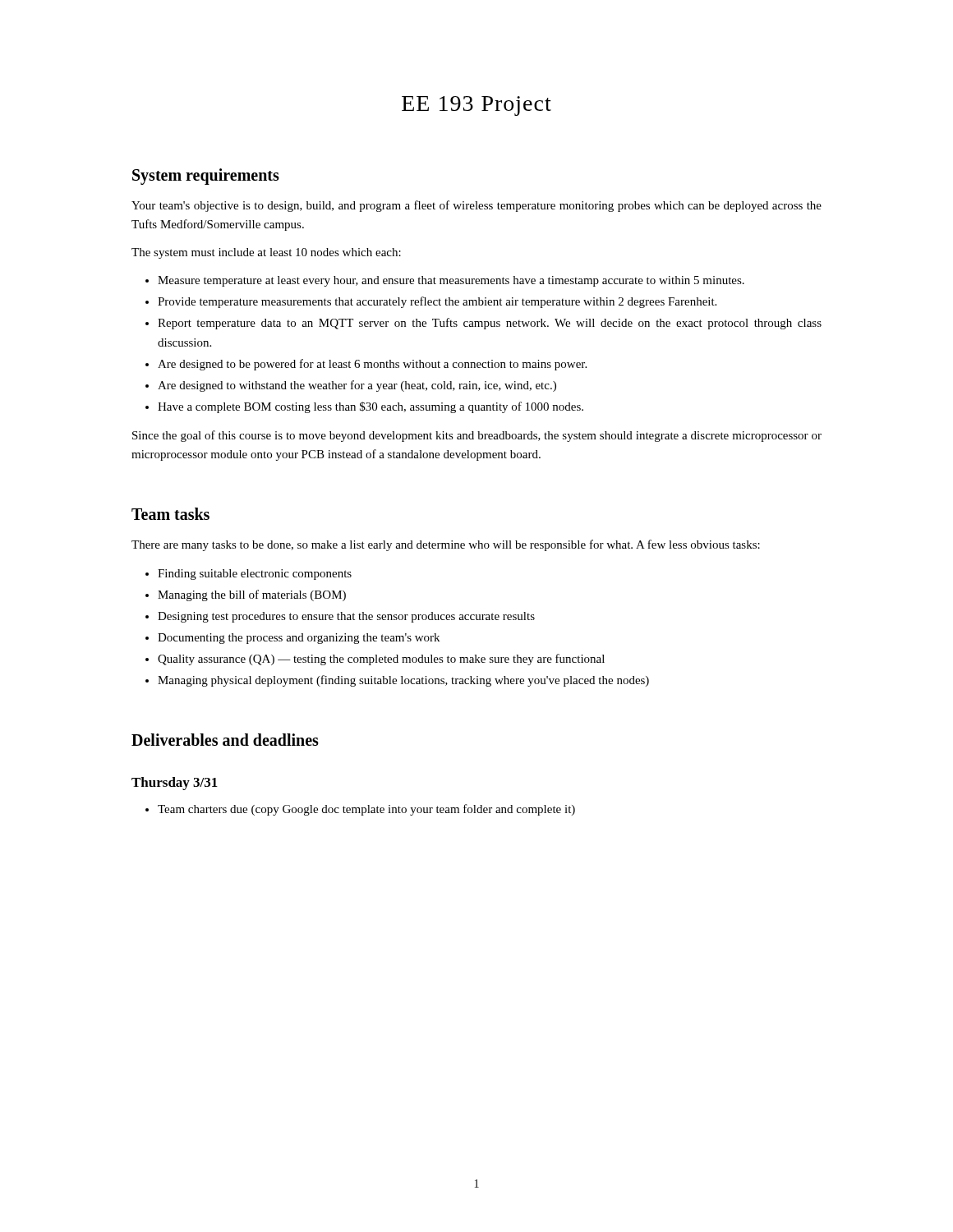Select the text block that says "Since the goal of"
This screenshot has height=1232, width=953.
tap(476, 445)
